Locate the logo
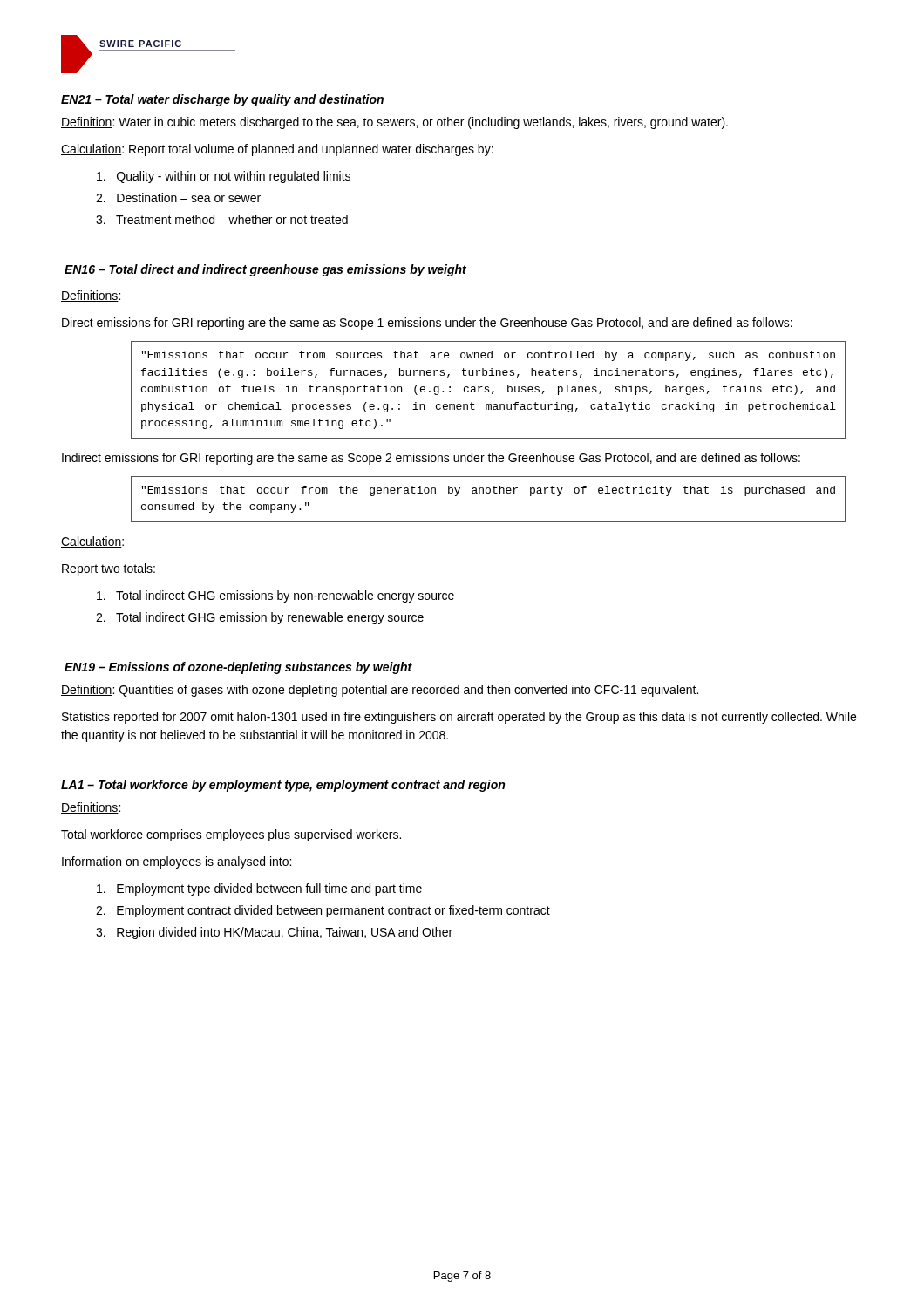Image resolution: width=924 pixels, height=1308 pixels. [x=462, y=54]
